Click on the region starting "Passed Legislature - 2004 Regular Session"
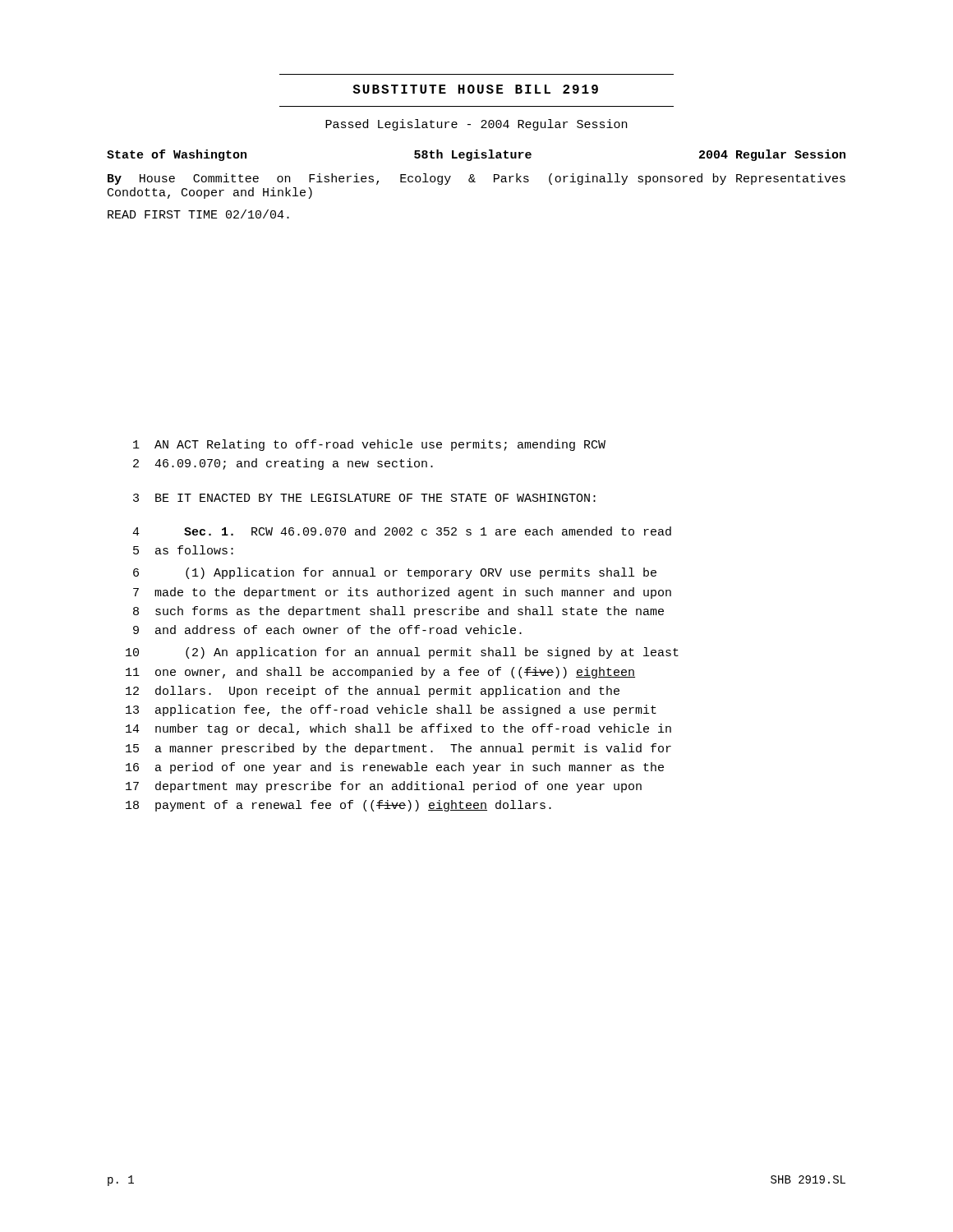Screen dimensions: 1232x953 click(476, 125)
